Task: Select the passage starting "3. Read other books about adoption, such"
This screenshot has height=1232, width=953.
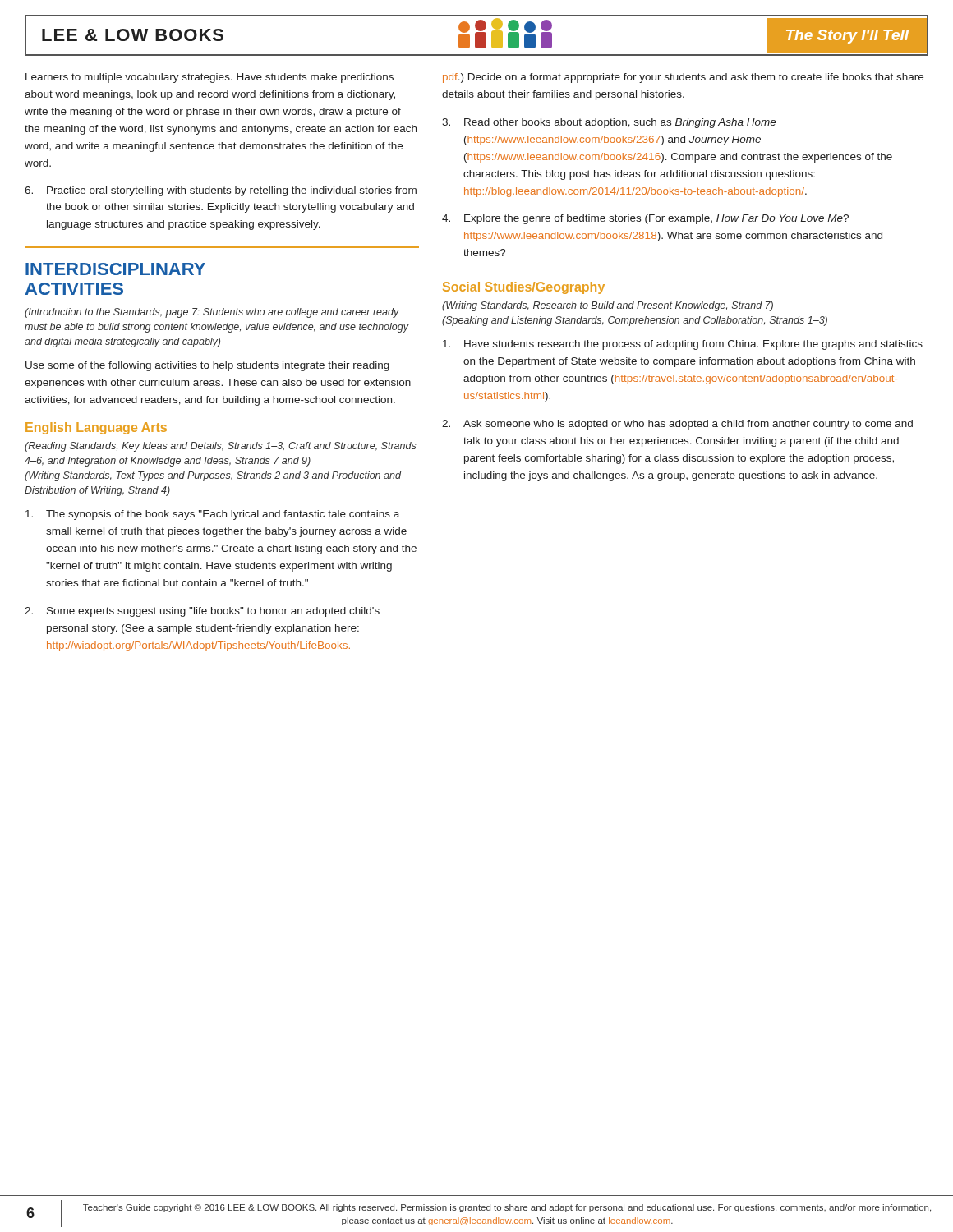Action: pyautogui.click(x=685, y=157)
